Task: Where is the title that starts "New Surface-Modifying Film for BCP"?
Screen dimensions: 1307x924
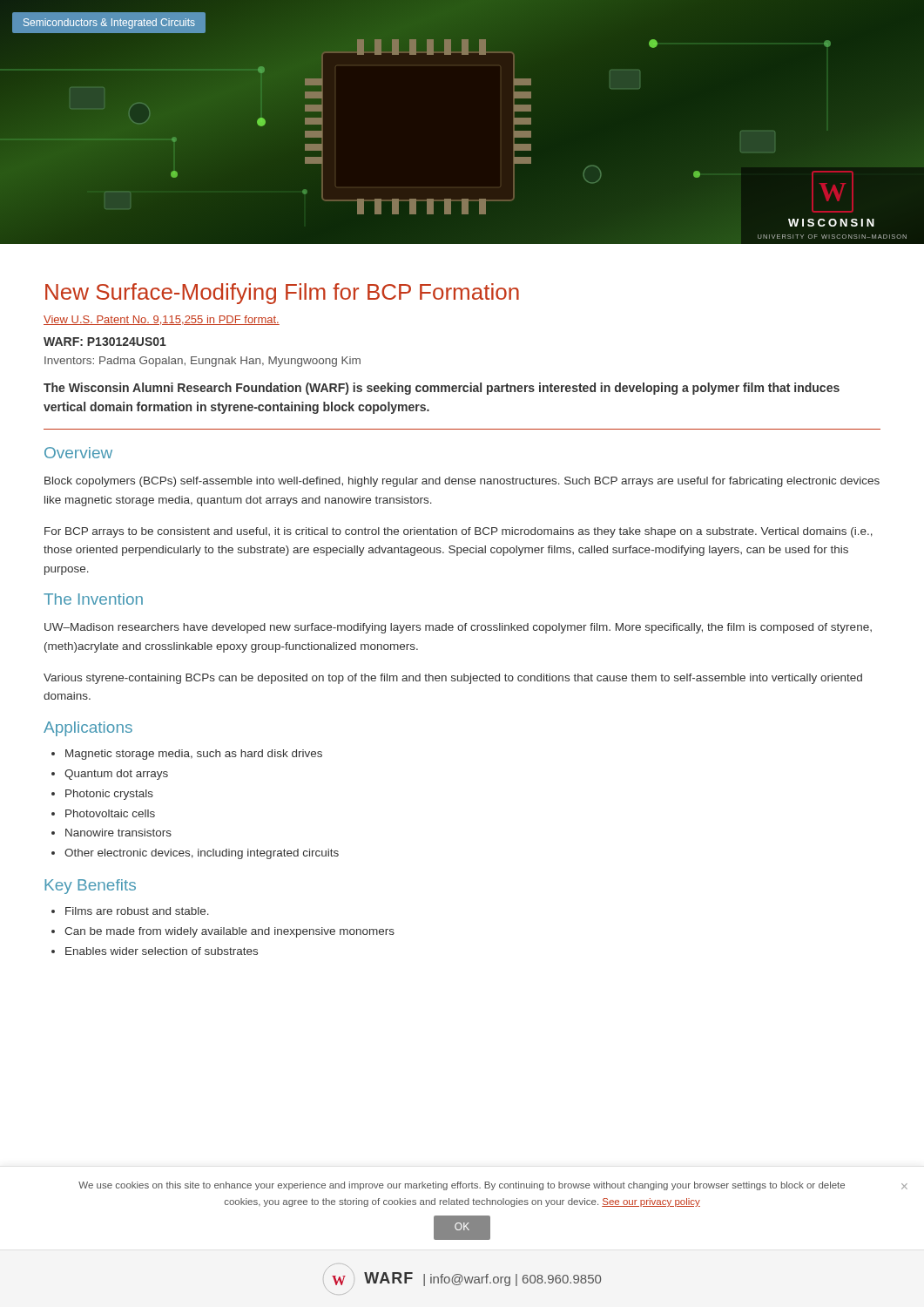Action: (x=282, y=292)
